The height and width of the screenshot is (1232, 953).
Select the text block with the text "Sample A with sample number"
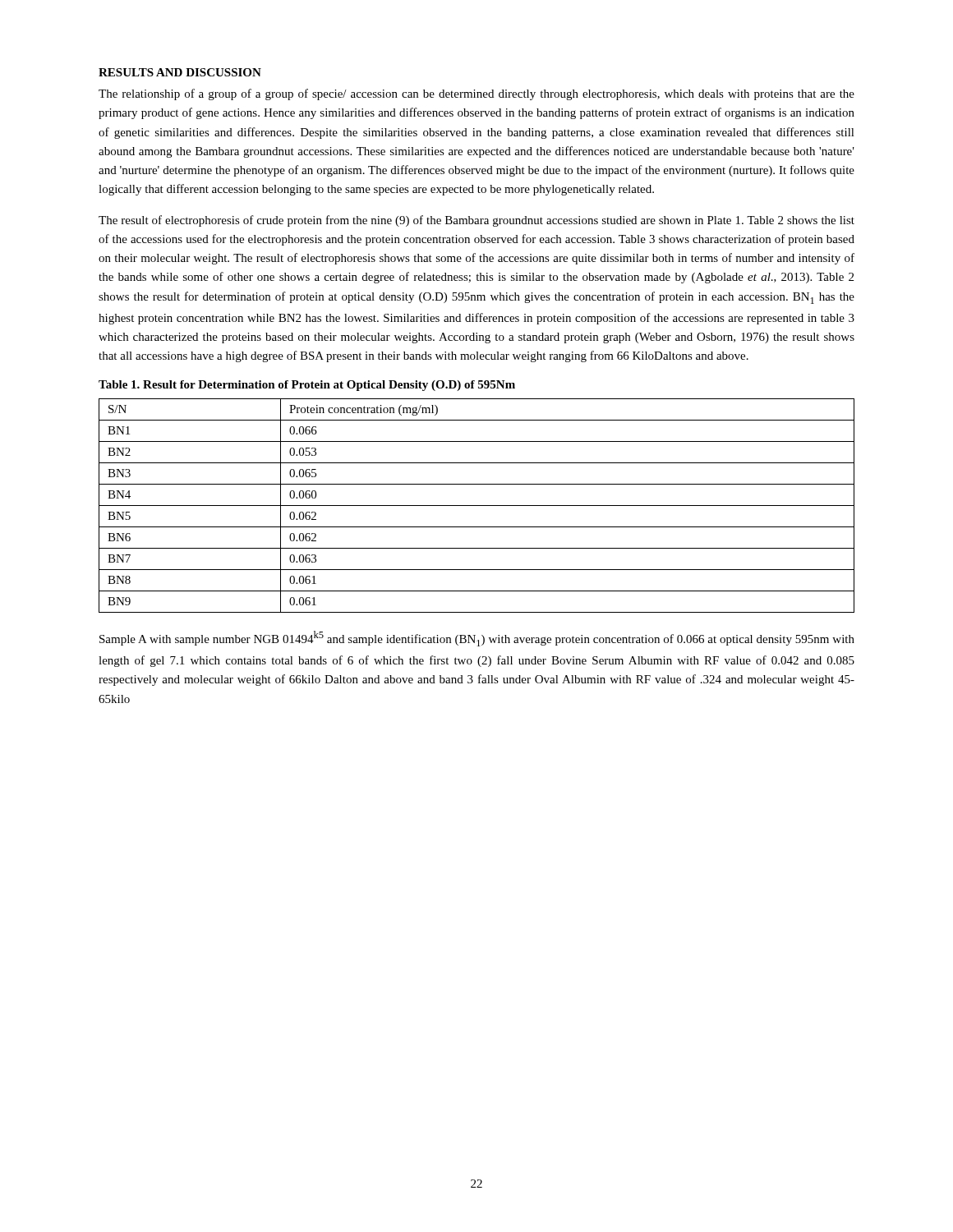476,667
